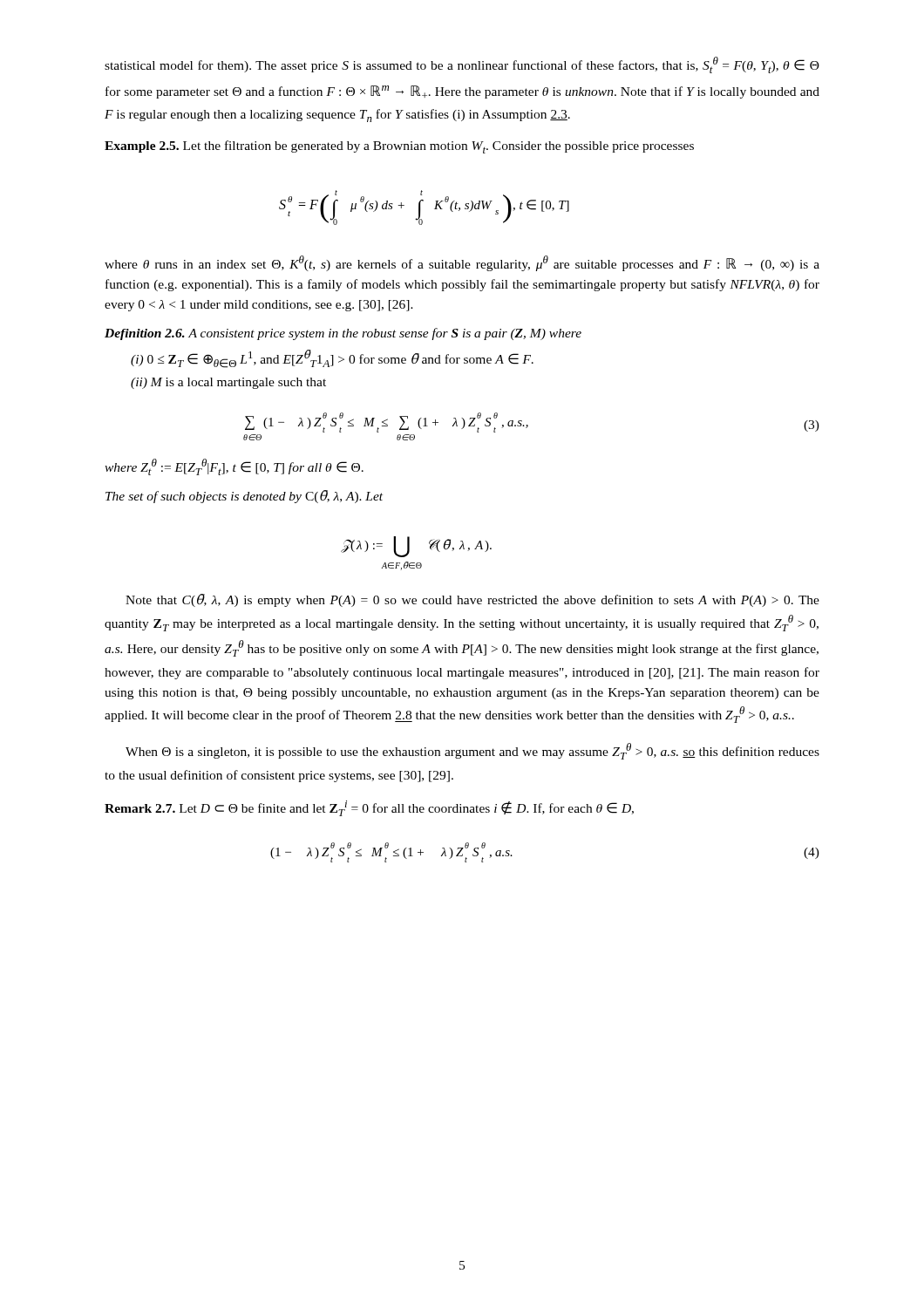Where is the passage that starts "where θ runs in an index set"?
Image resolution: width=924 pixels, height=1308 pixels.
462,283
